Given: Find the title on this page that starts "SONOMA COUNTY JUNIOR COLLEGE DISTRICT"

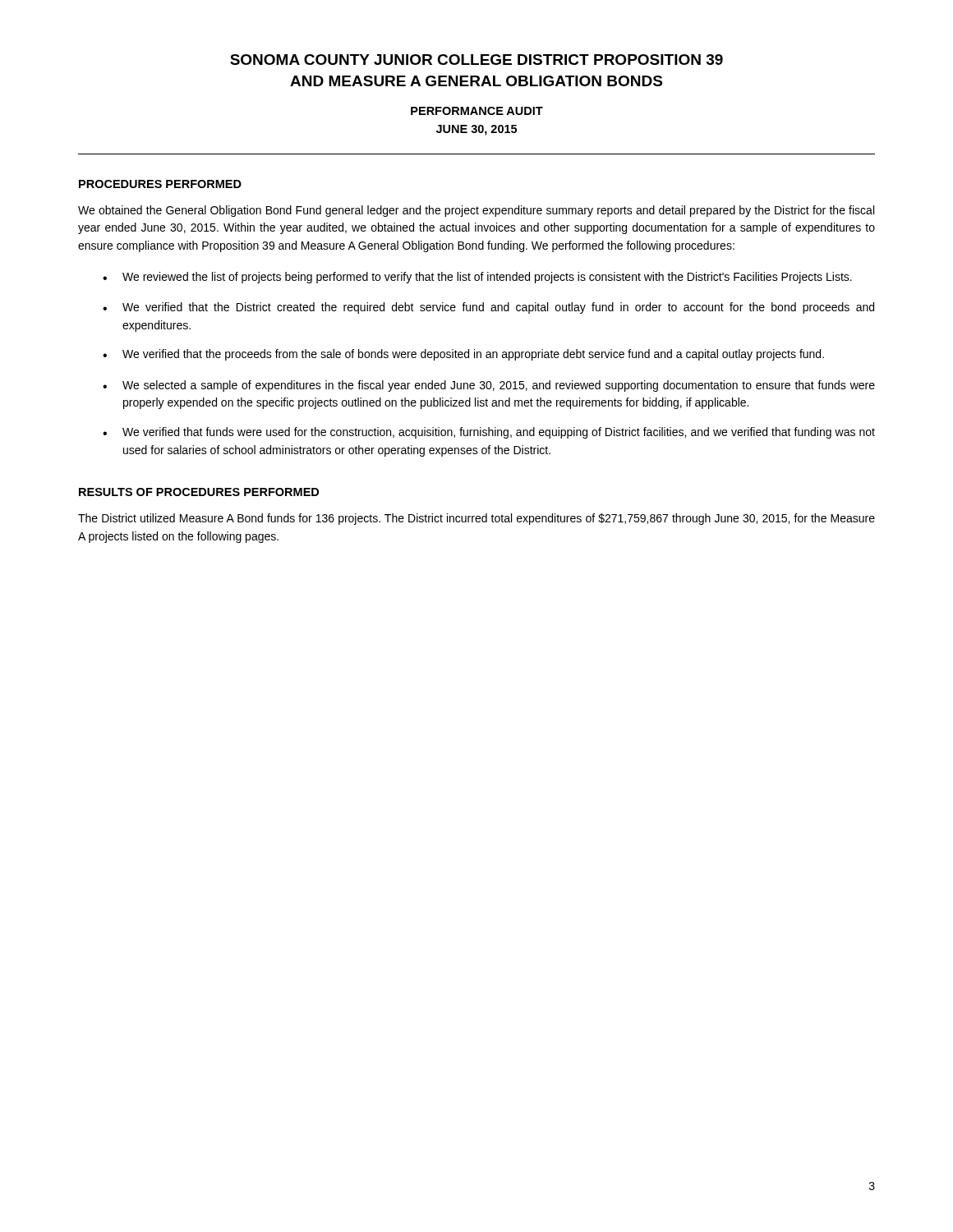Looking at the screenshot, I should pyautogui.click(x=476, y=70).
